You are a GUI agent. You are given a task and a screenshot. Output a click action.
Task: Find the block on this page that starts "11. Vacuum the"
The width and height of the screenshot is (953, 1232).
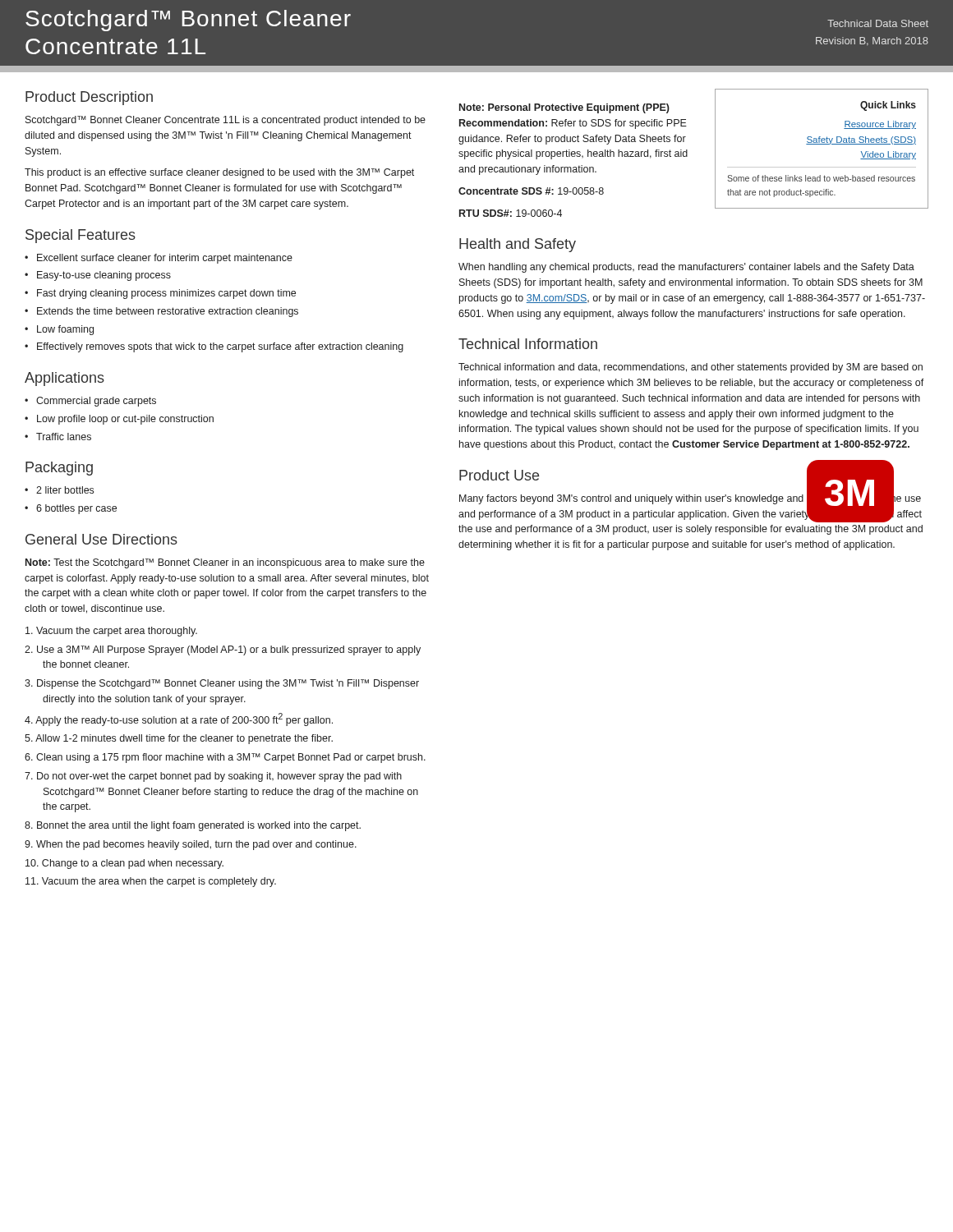coord(151,882)
